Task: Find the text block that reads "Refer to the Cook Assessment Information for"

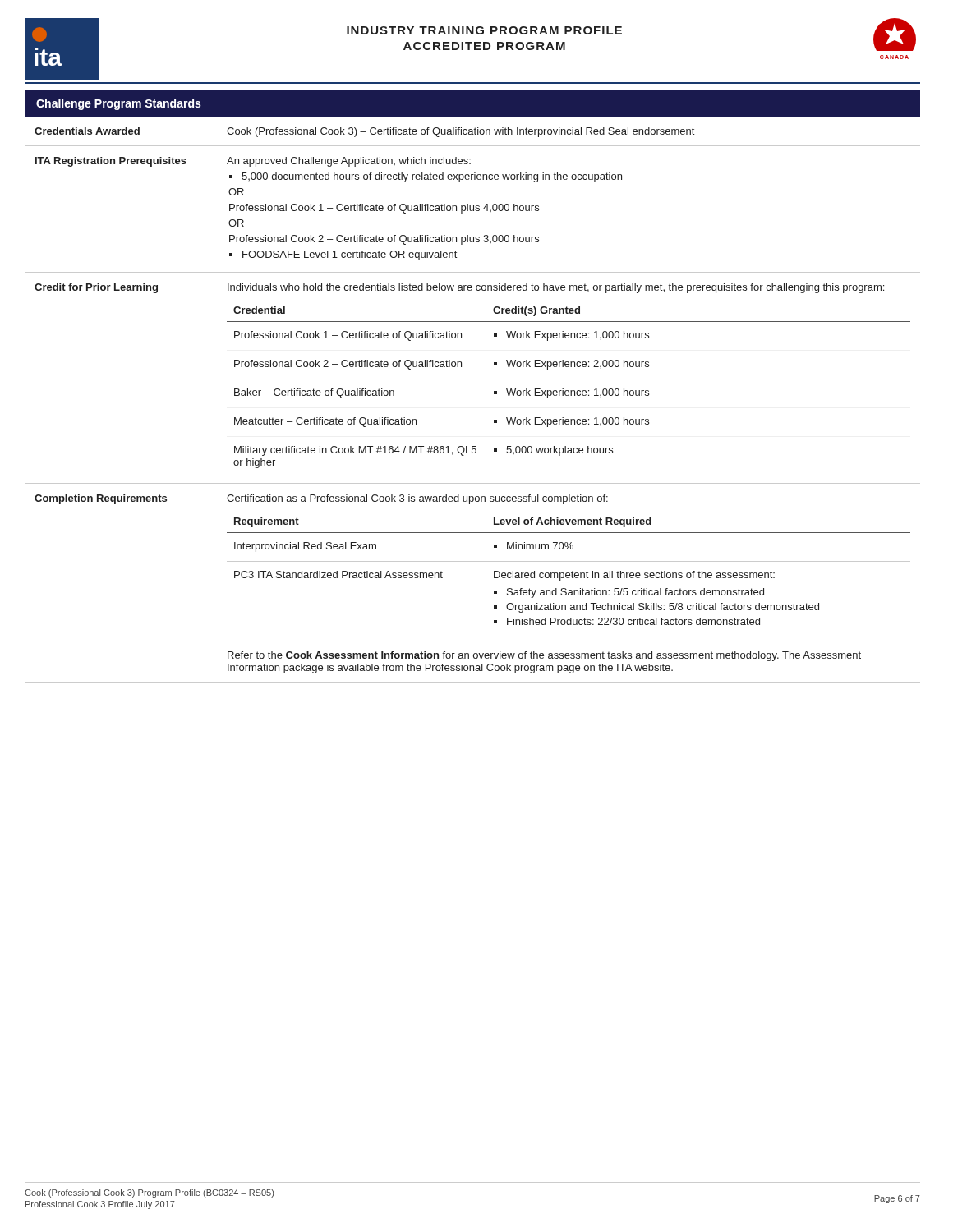Action: (x=544, y=661)
